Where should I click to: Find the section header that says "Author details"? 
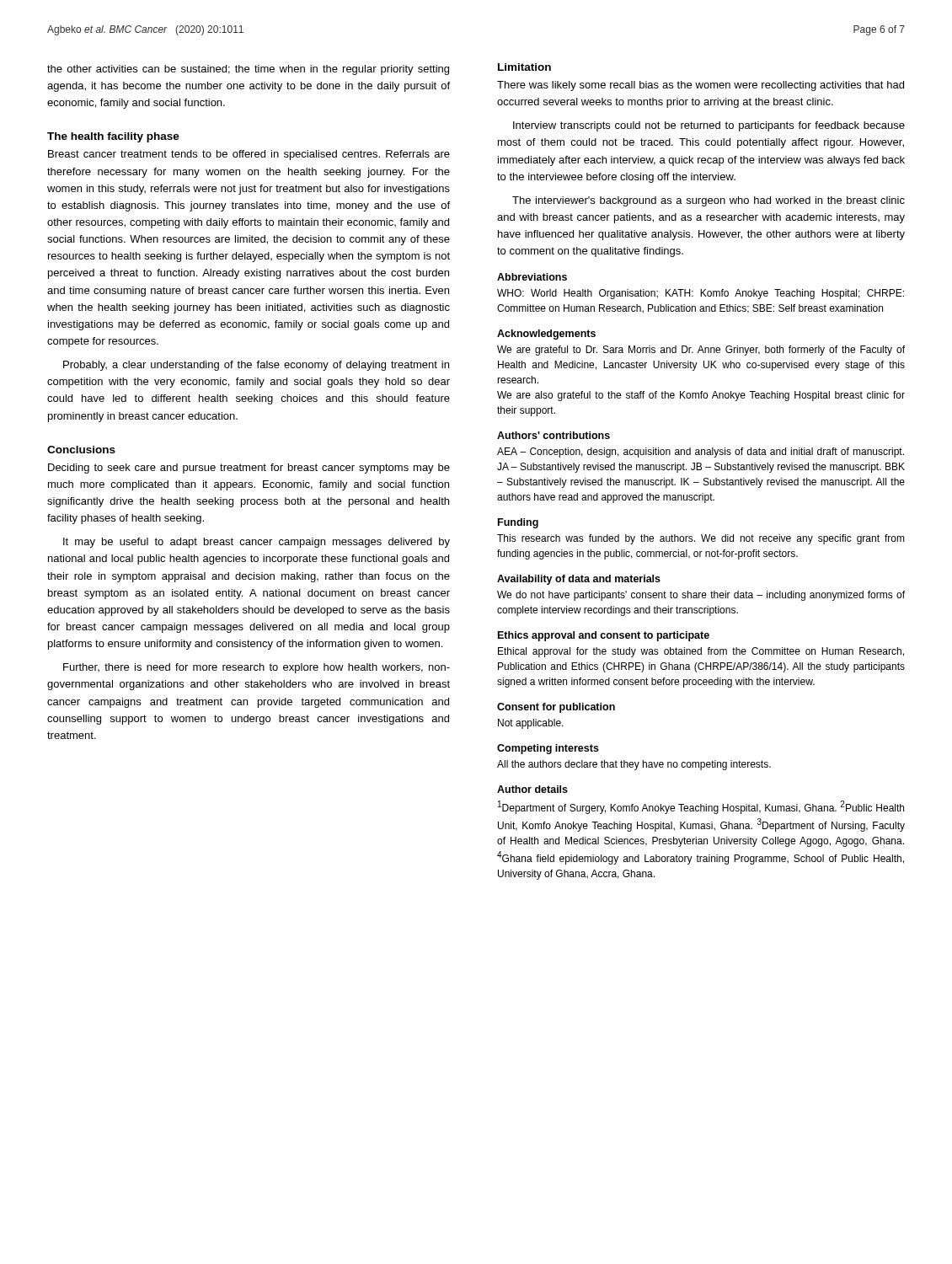tap(532, 790)
